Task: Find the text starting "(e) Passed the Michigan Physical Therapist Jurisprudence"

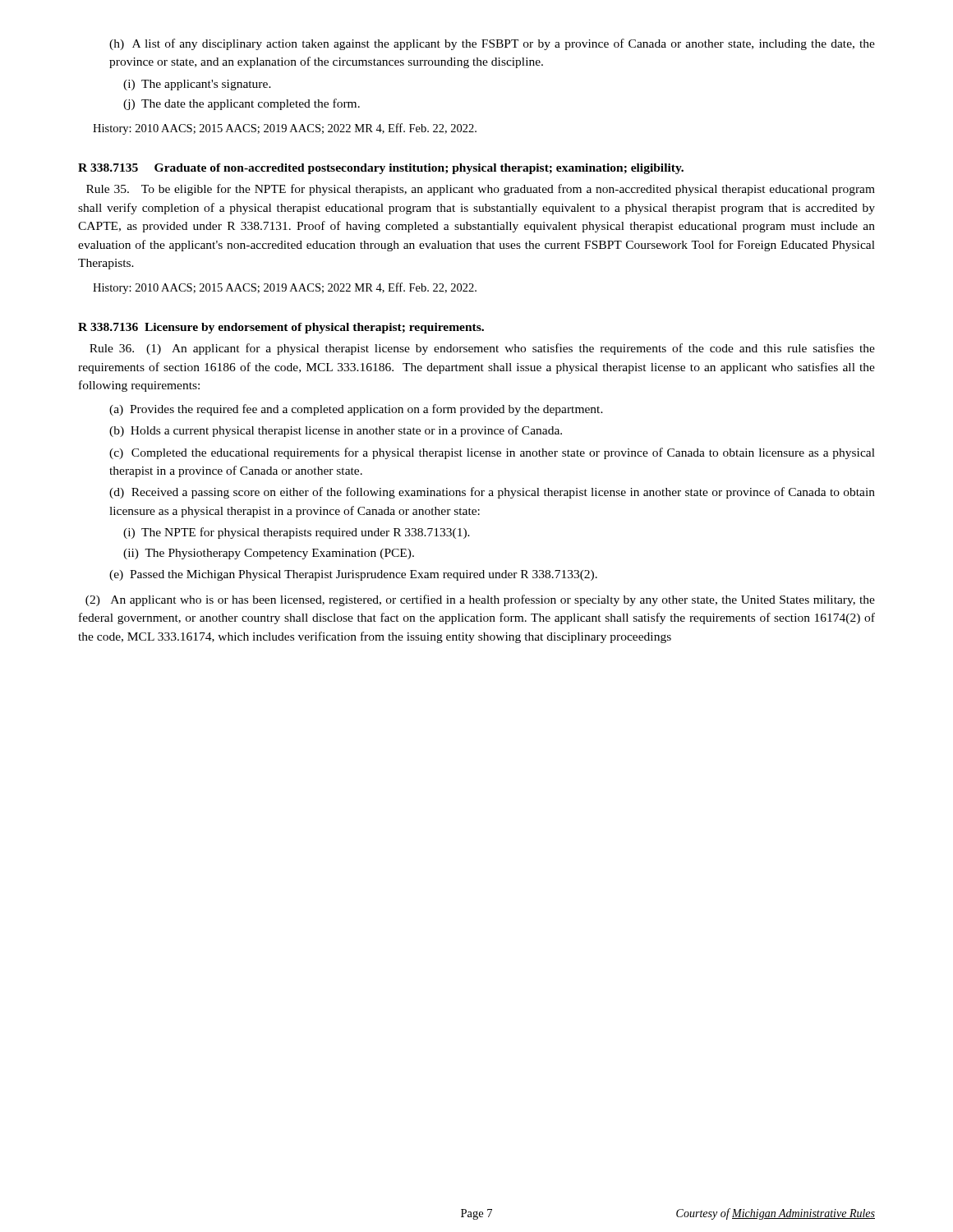Action: pos(492,575)
